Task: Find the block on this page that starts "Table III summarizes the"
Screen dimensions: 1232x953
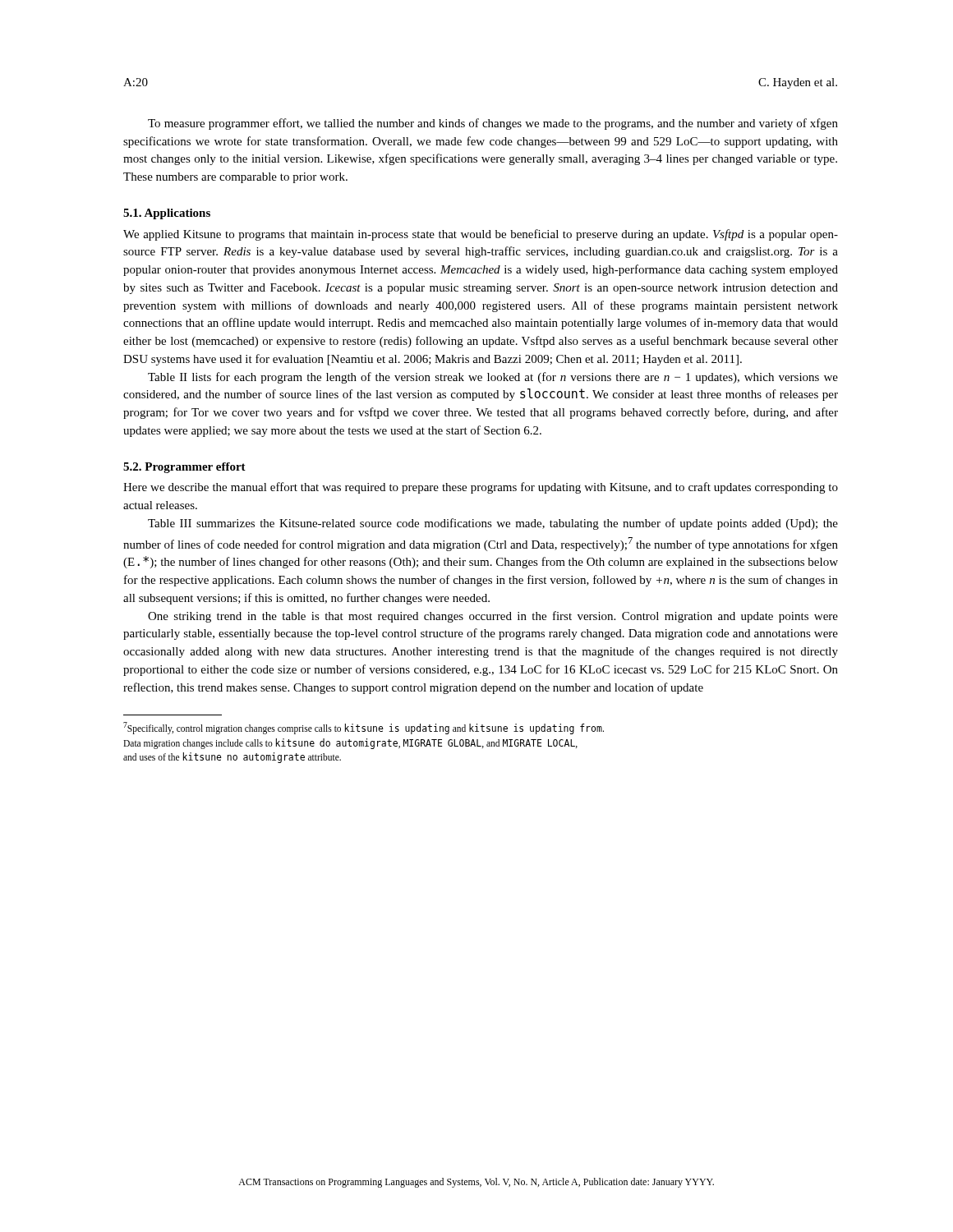Action: click(x=481, y=561)
